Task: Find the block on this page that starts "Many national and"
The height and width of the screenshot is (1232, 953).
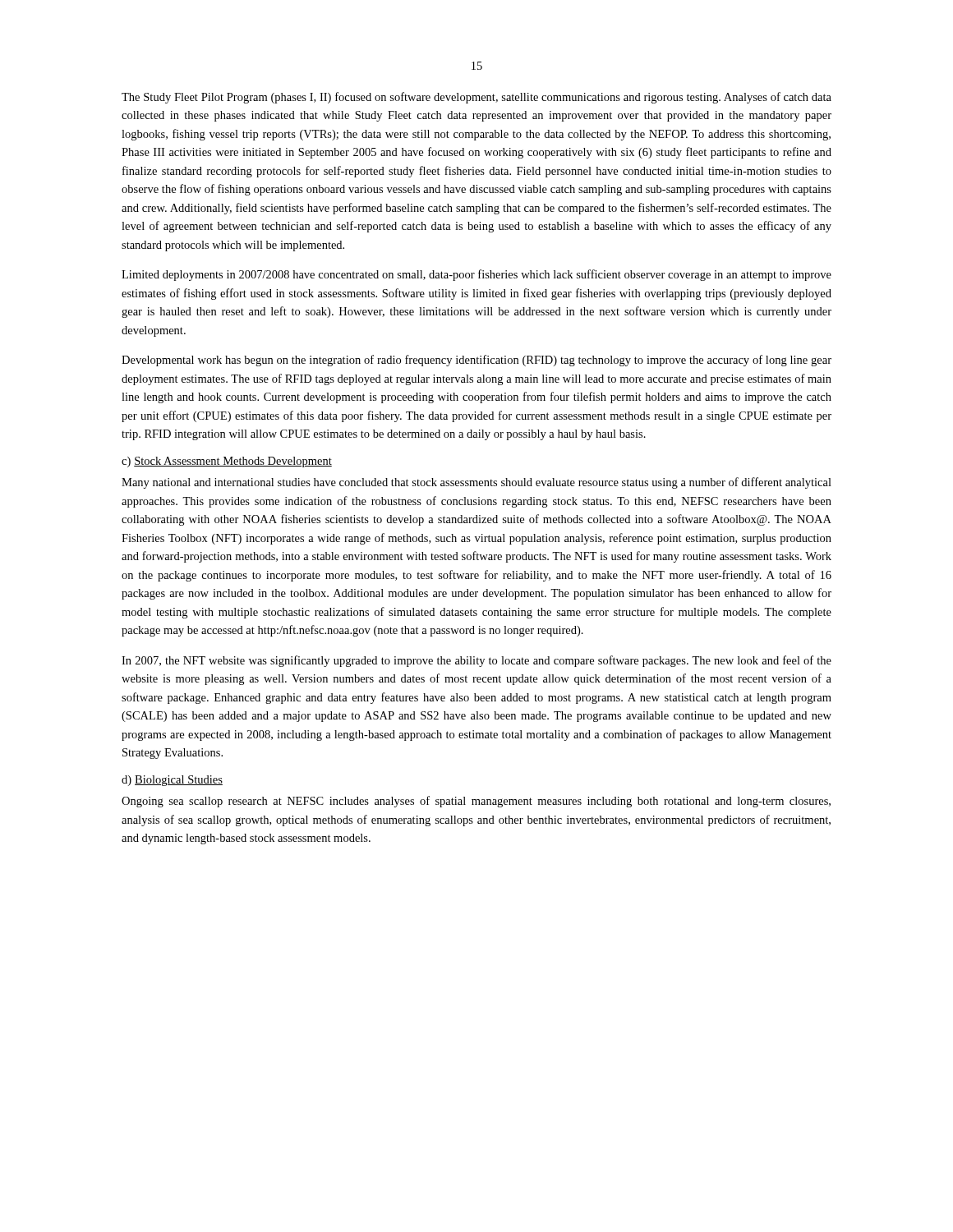Action: (x=476, y=556)
